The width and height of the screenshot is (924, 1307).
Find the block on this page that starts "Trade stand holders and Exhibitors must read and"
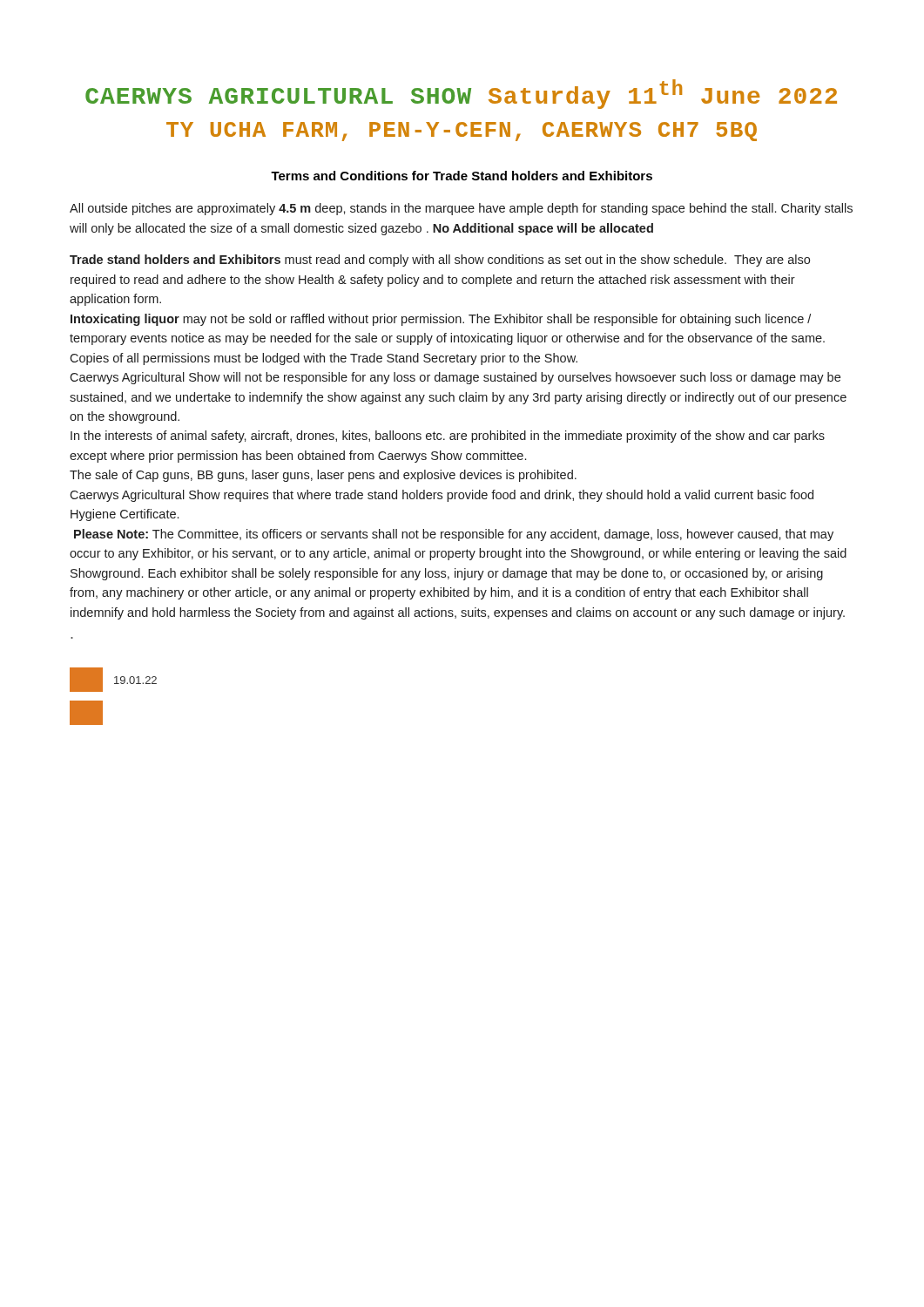click(x=458, y=448)
